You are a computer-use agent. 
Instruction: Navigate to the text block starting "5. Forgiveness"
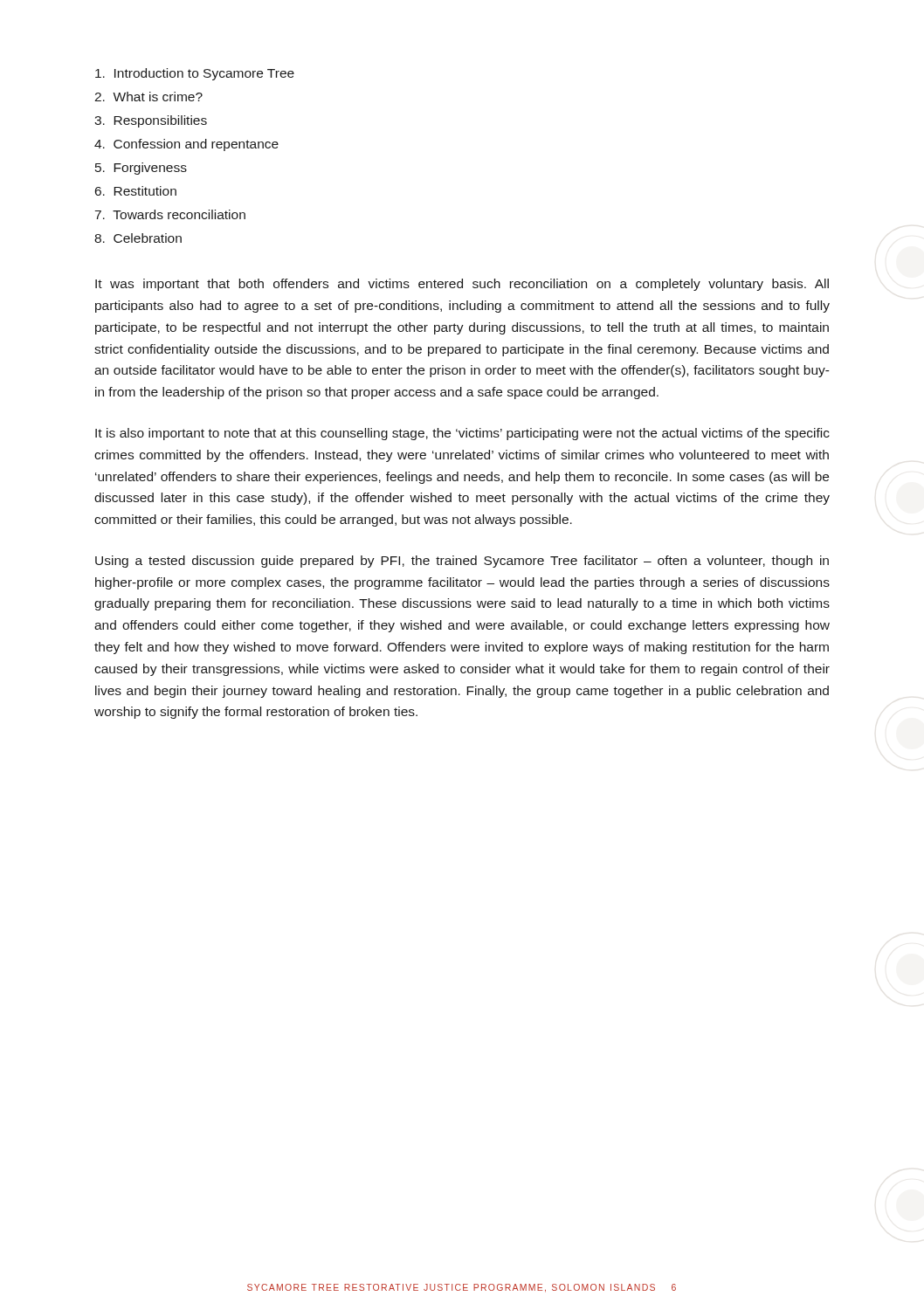[x=141, y=167]
